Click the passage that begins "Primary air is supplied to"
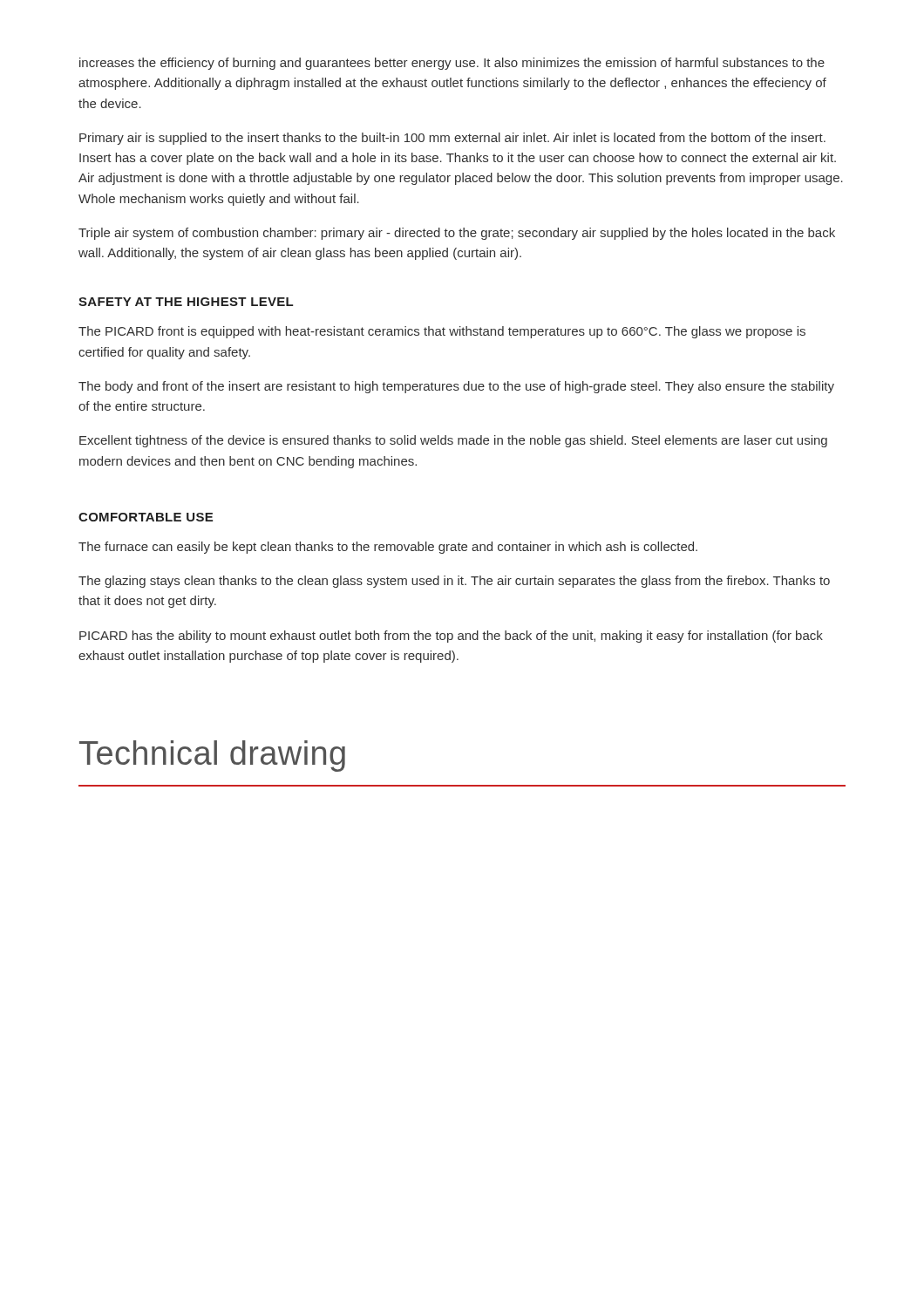Screen dimensions: 1308x924 pyautogui.click(x=461, y=168)
